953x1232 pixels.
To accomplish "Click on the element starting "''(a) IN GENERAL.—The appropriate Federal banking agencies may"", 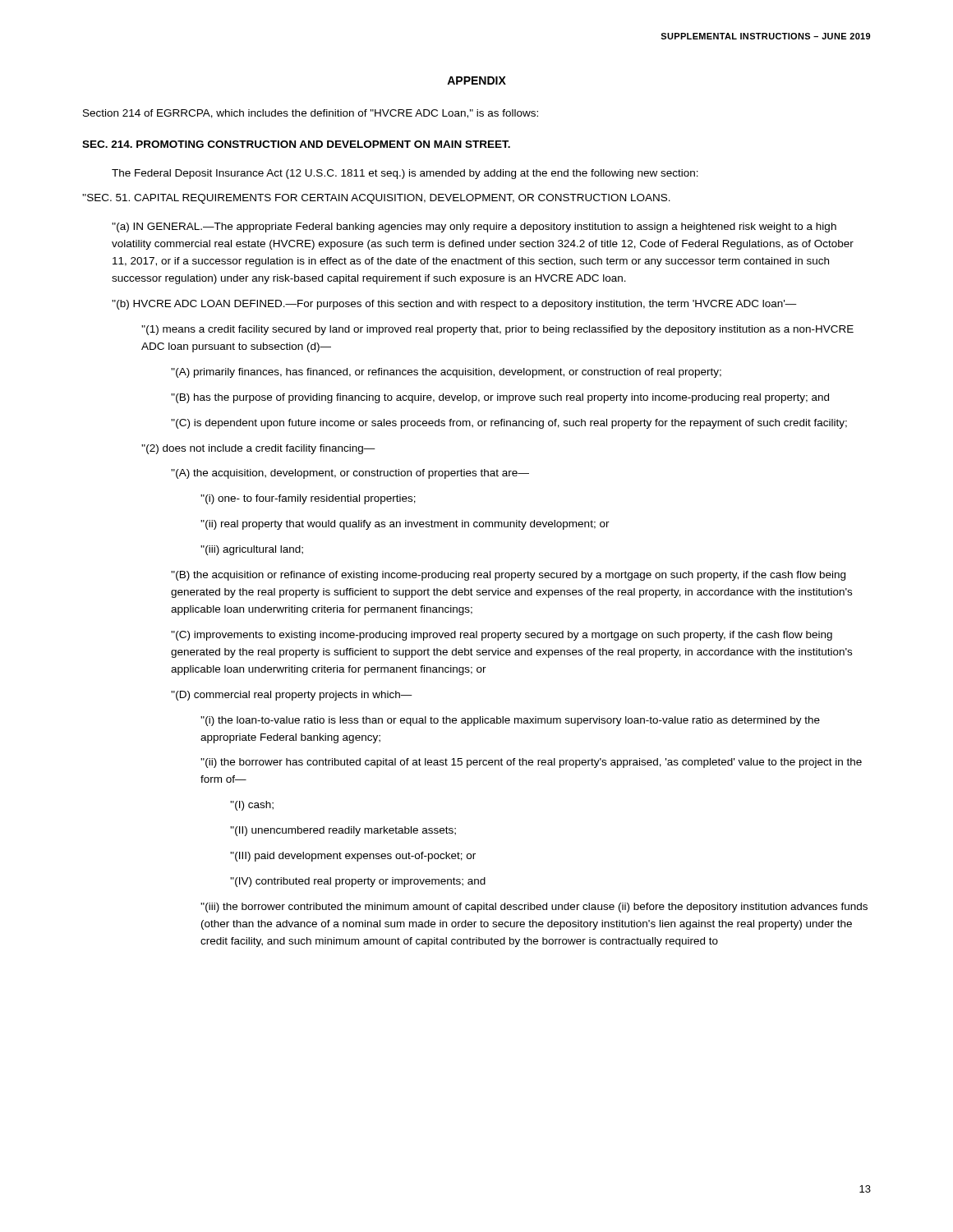I will 483,252.
